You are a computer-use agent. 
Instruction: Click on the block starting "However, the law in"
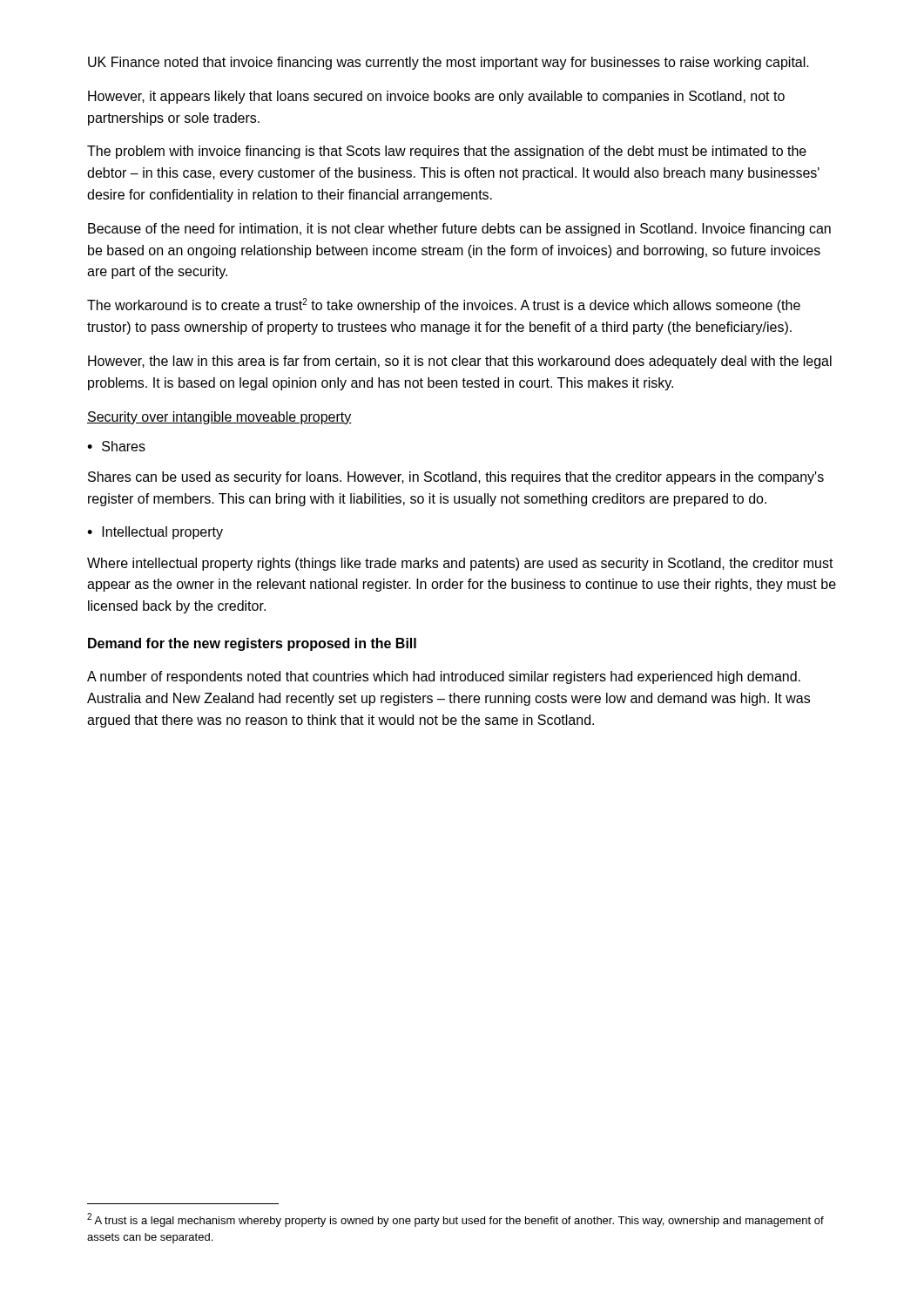pyautogui.click(x=460, y=372)
